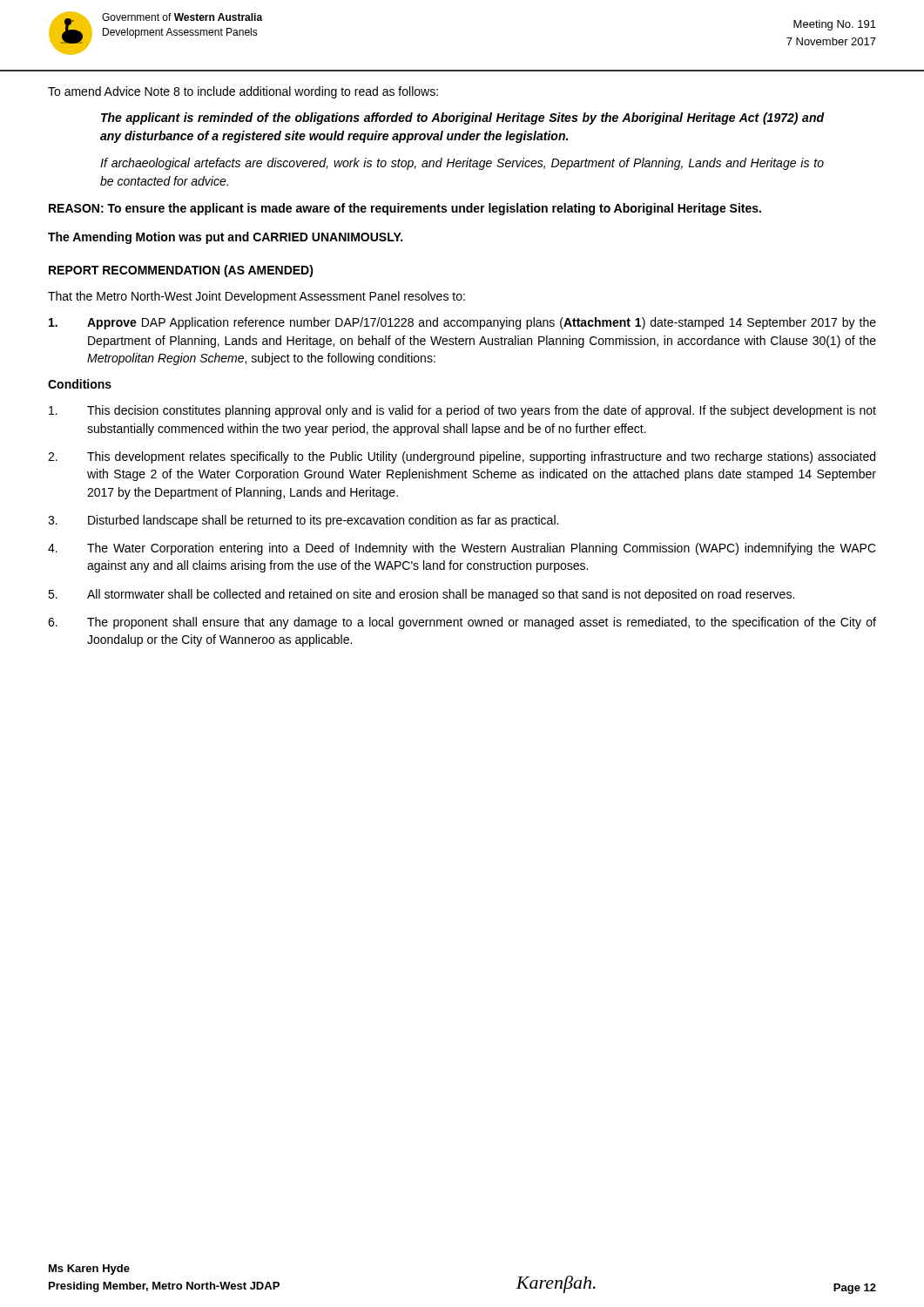
Task: Click on the text block starting "The applicant is reminded of the obligations"
Action: pos(462,127)
